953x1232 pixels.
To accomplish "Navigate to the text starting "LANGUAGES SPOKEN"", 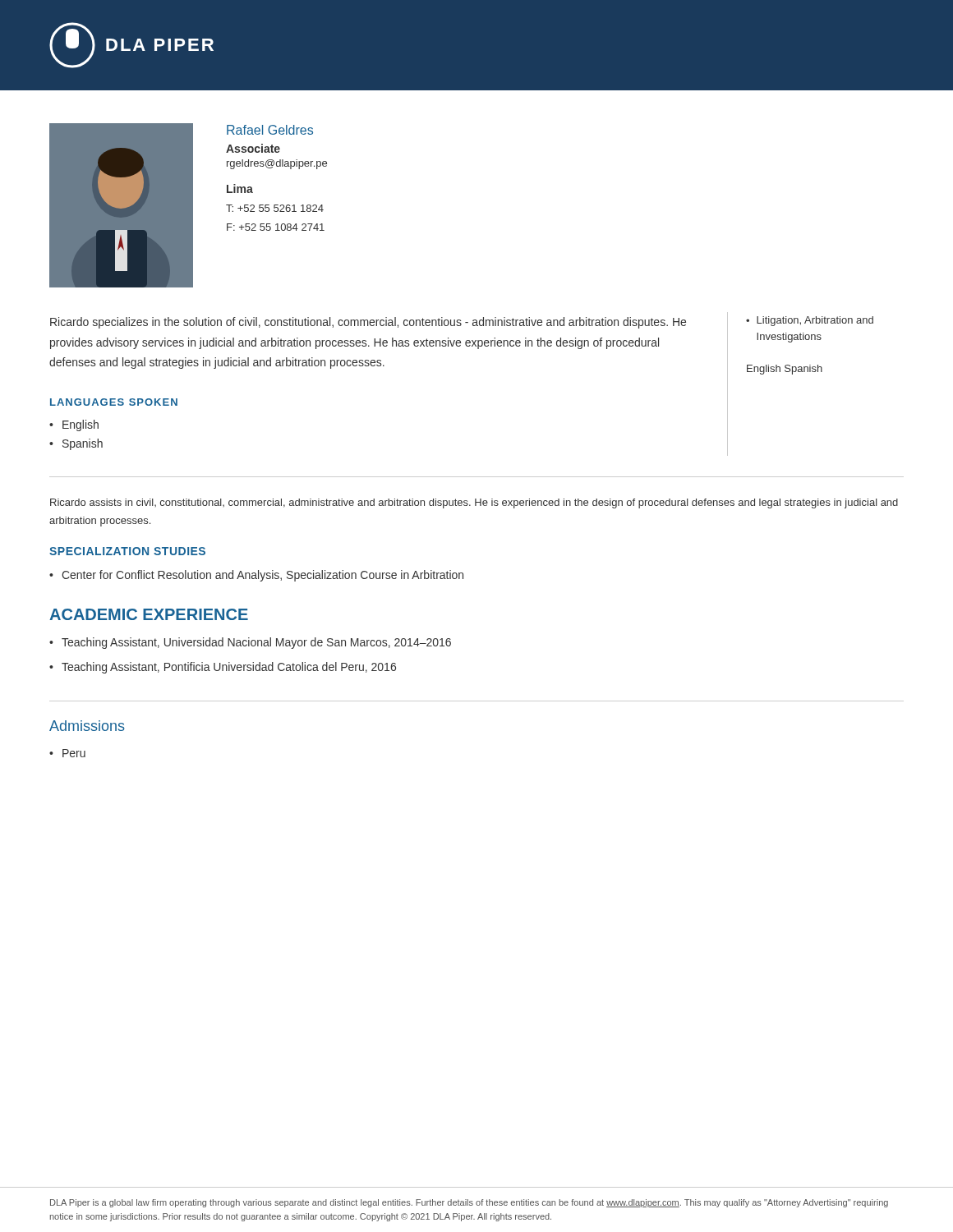I will (x=114, y=402).
